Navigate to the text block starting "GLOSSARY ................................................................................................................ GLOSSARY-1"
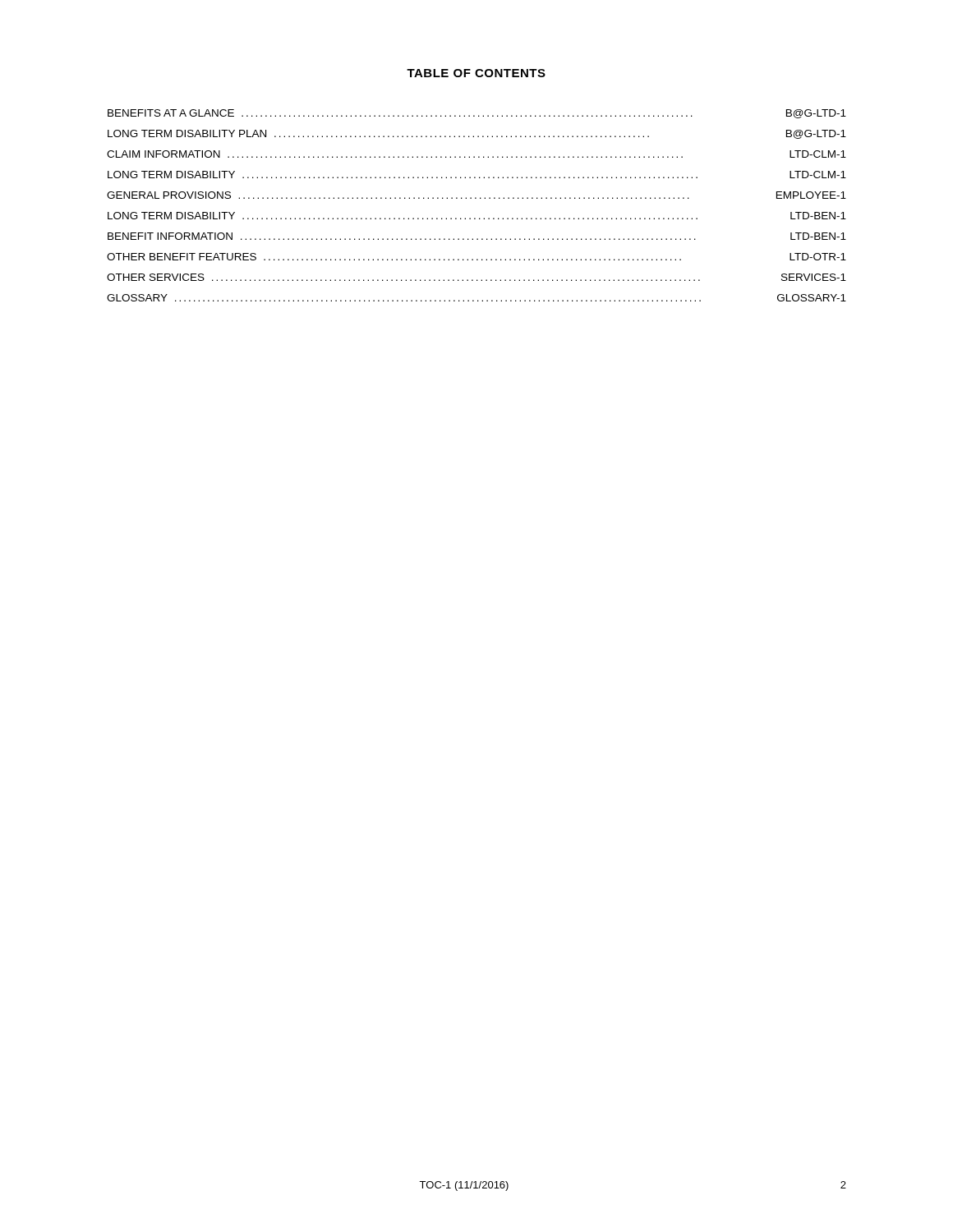Image resolution: width=953 pixels, height=1232 pixels. [476, 298]
